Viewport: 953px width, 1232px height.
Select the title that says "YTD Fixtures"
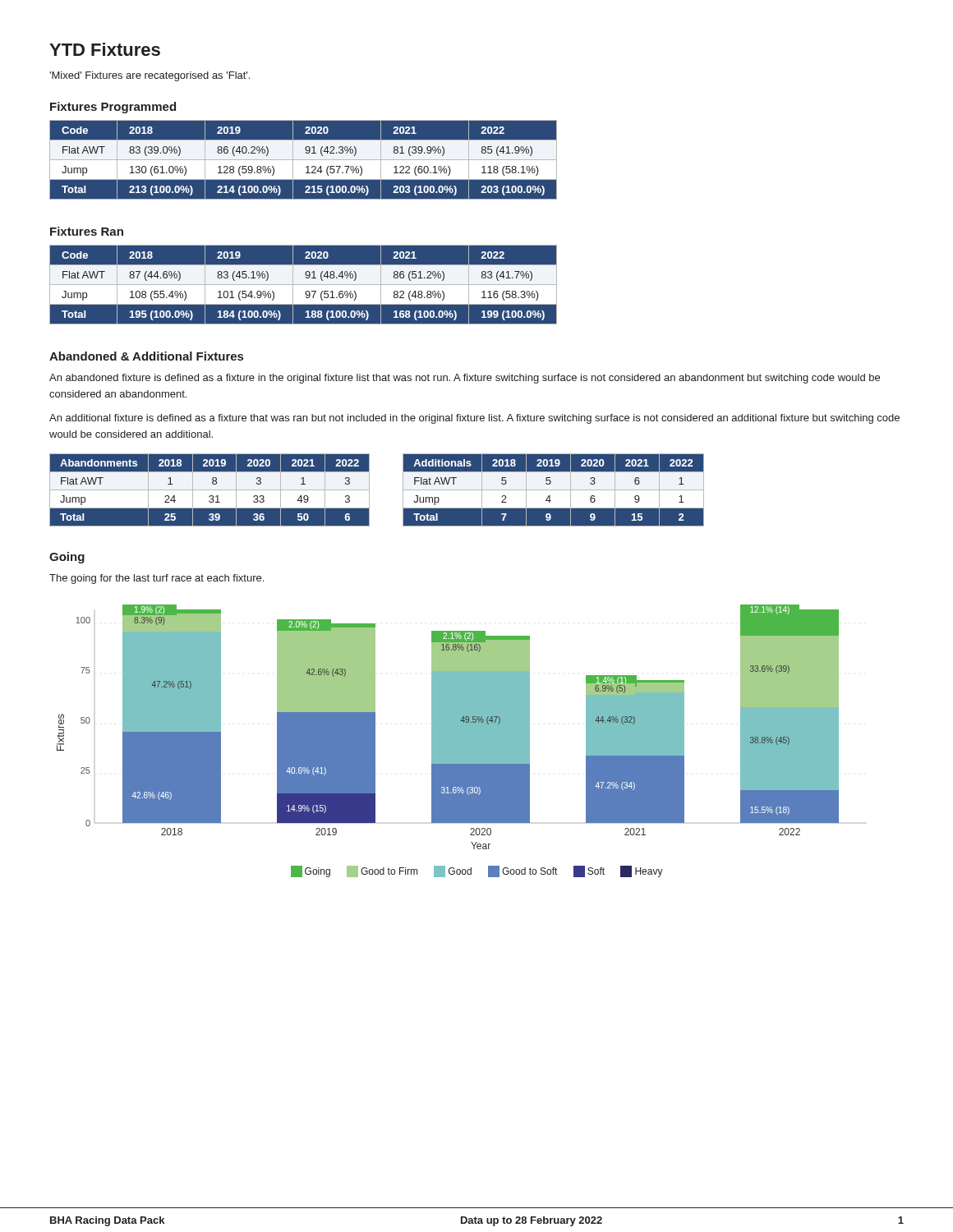tap(105, 49)
